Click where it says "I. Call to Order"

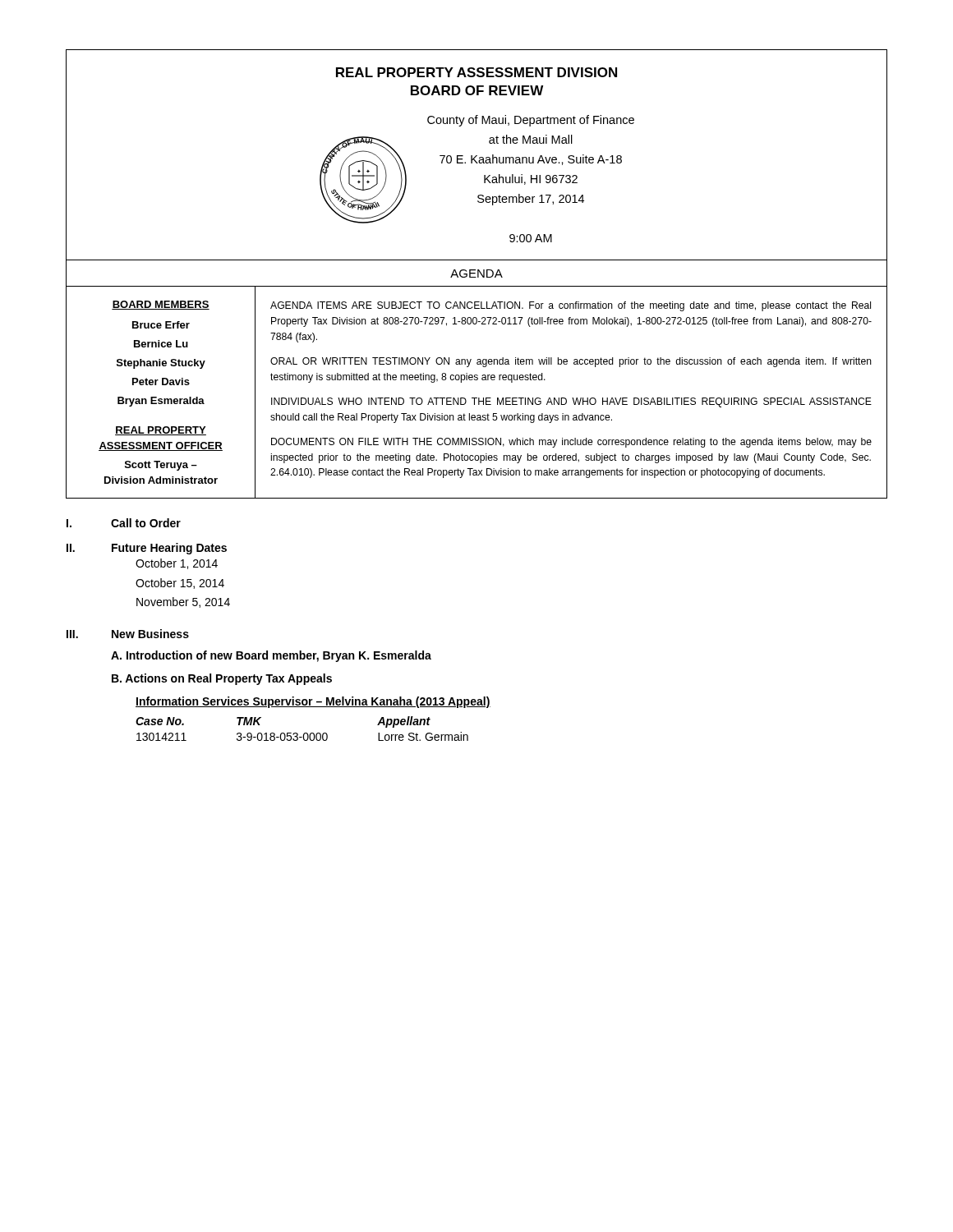click(123, 523)
